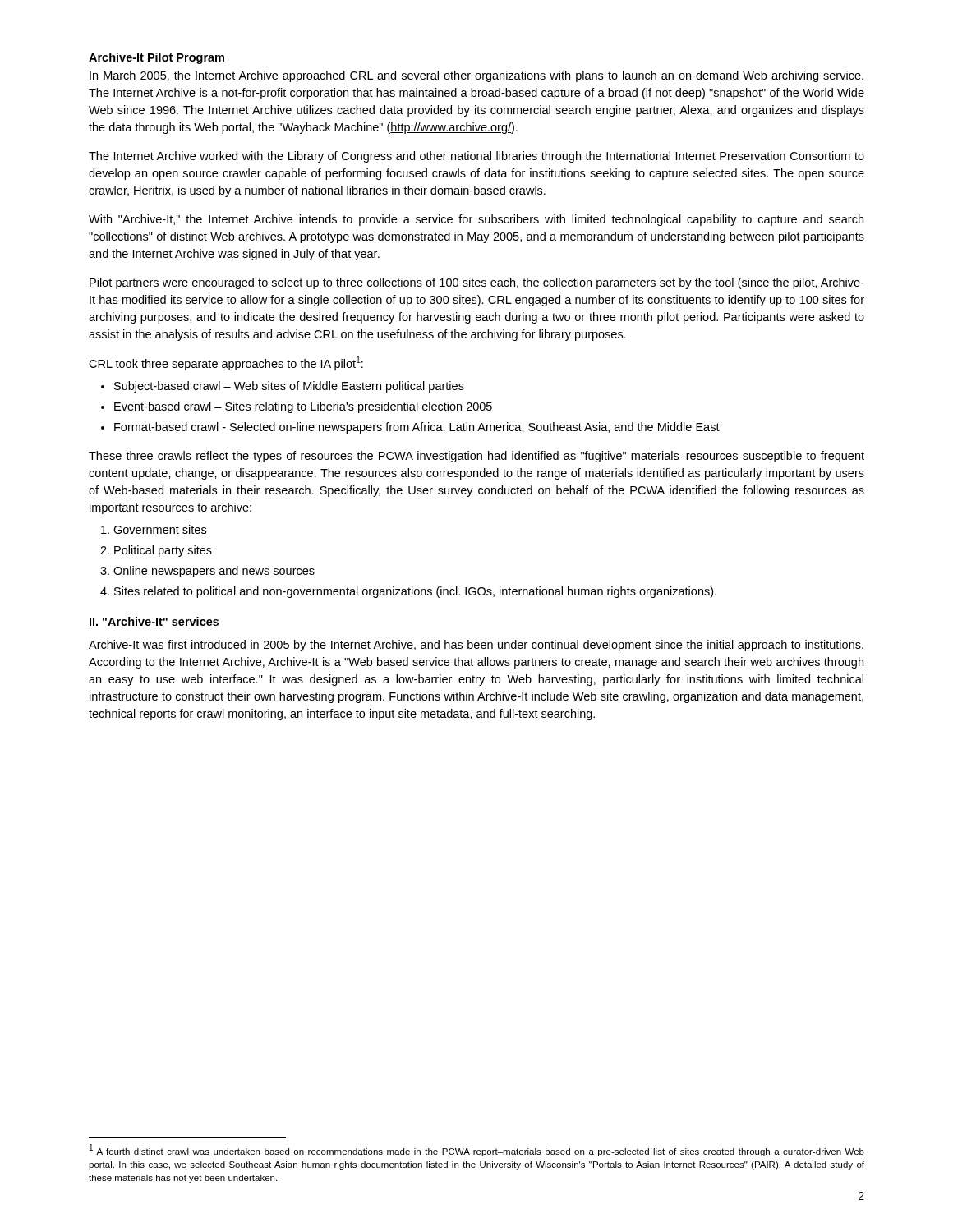953x1232 pixels.
Task: Where is the passage that starts "Format-based crawl - Selected"?
Action: [x=416, y=427]
